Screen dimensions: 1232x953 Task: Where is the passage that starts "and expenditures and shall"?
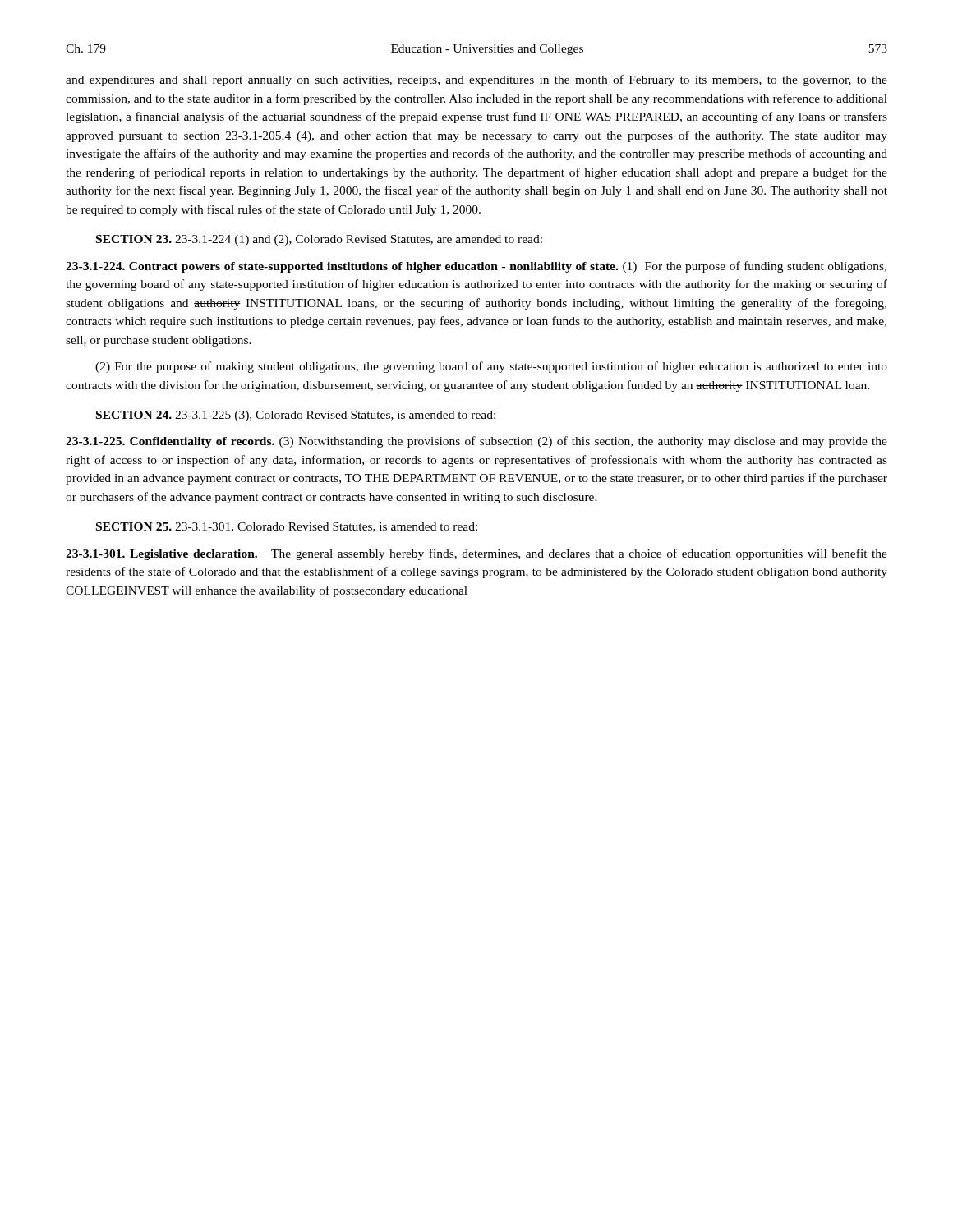tap(476, 144)
